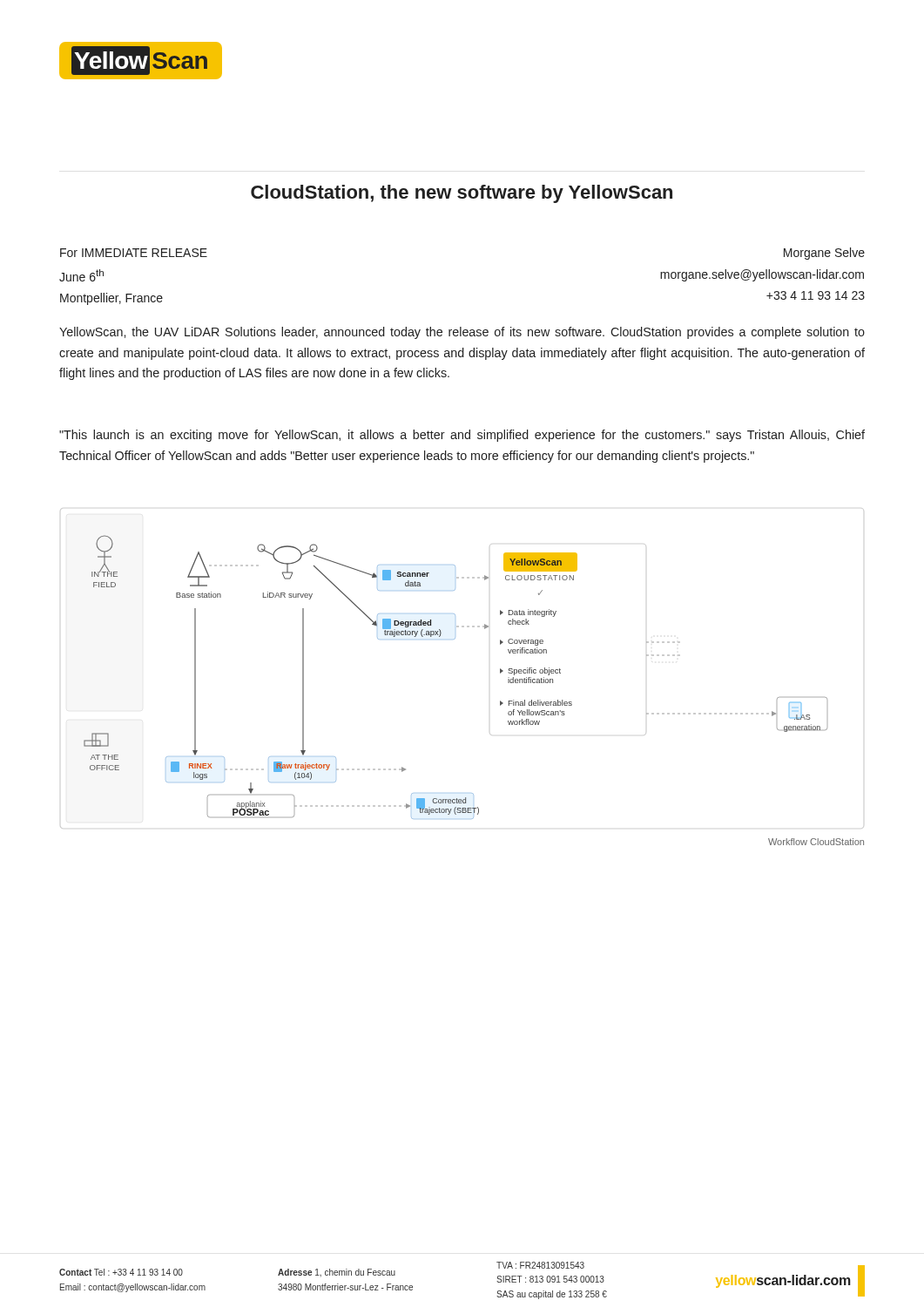Find the text block starting "YellowScan, the UAV LiDAR Solutions leader, announced today"
Image resolution: width=924 pixels, height=1307 pixels.
[x=462, y=353]
